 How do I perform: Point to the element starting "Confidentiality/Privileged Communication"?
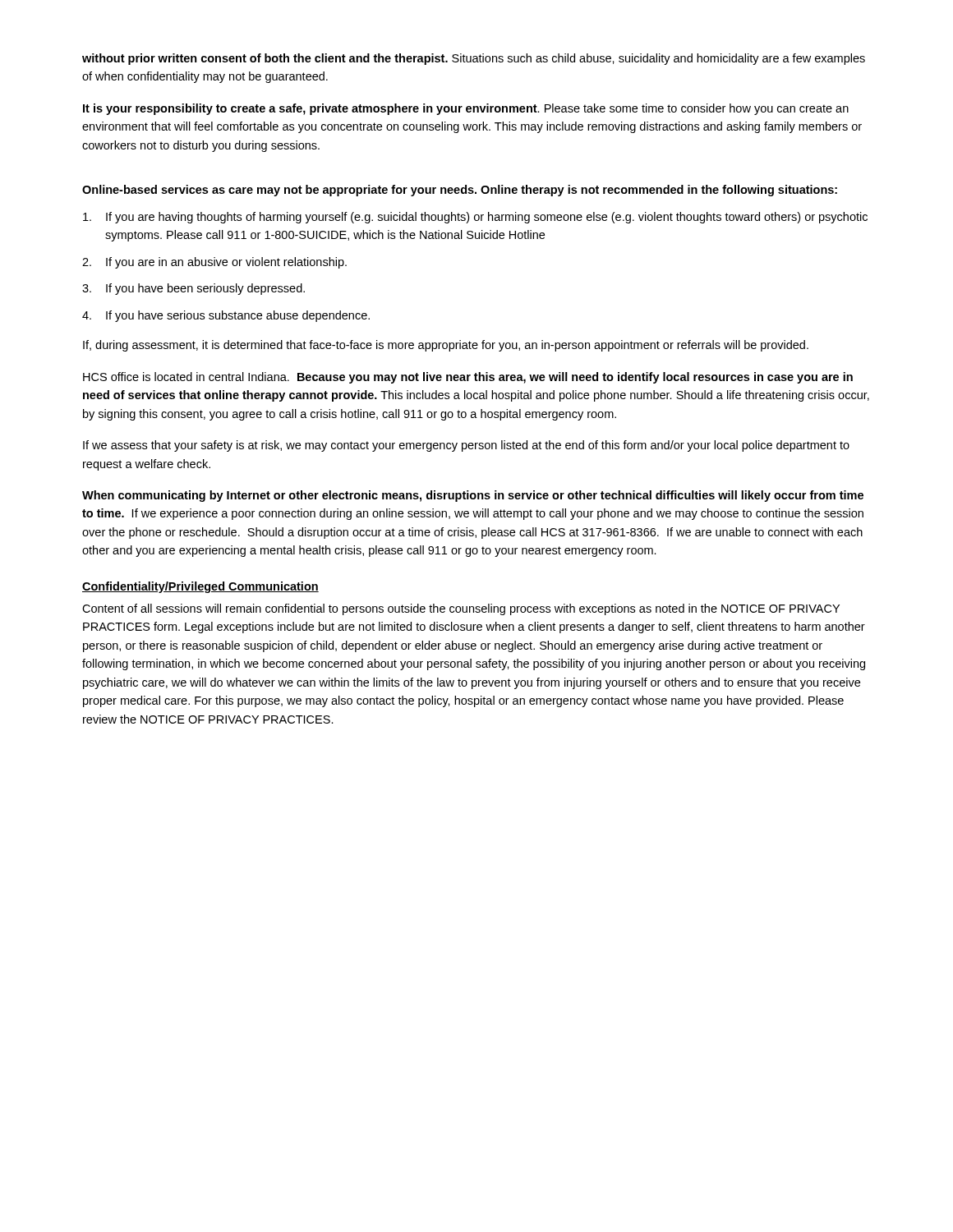(x=200, y=586)
